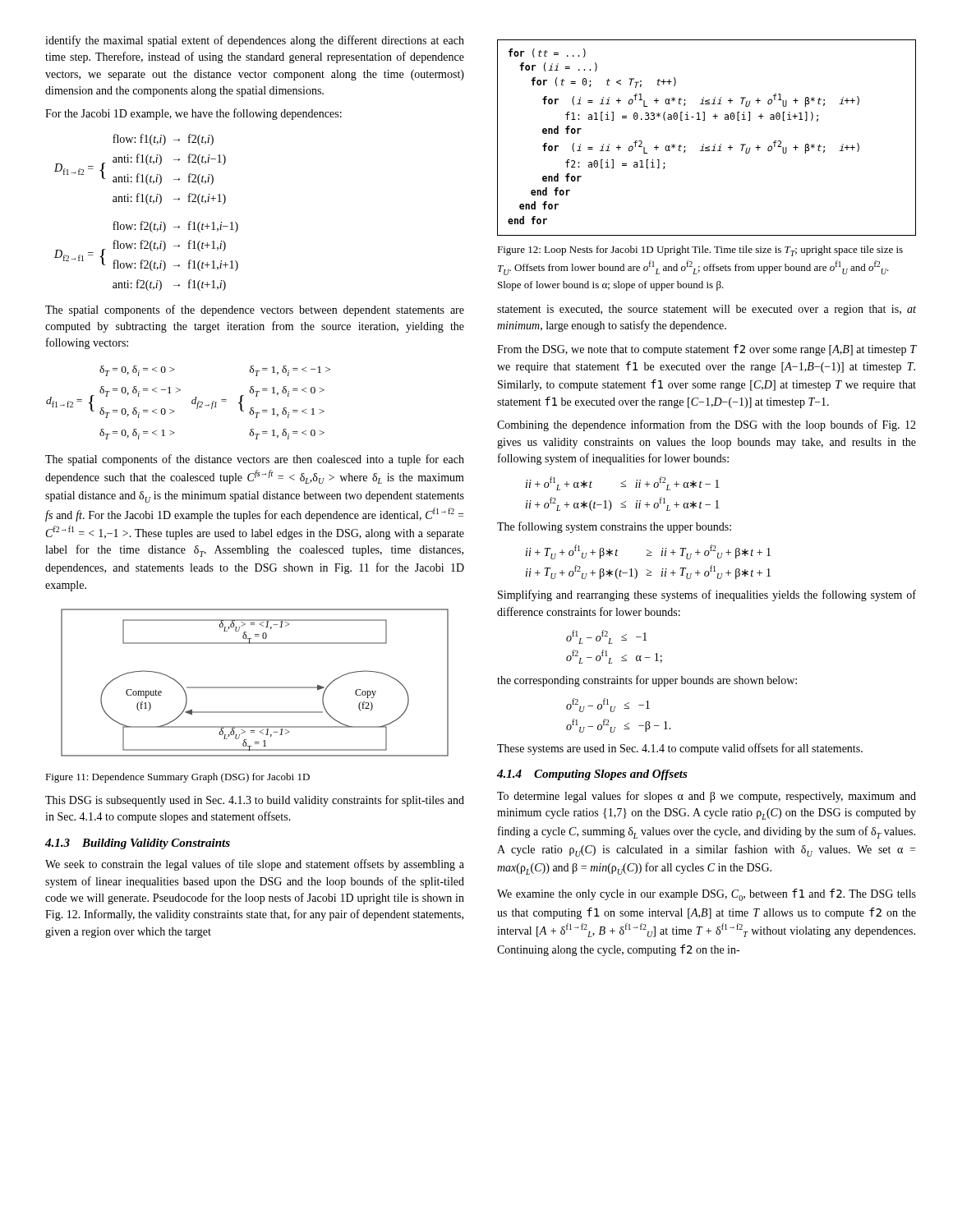Screen dimensions: 1232x953
Task: Click the formula that begins "of1L − of2L ≤"
Action: click(614, 647)
